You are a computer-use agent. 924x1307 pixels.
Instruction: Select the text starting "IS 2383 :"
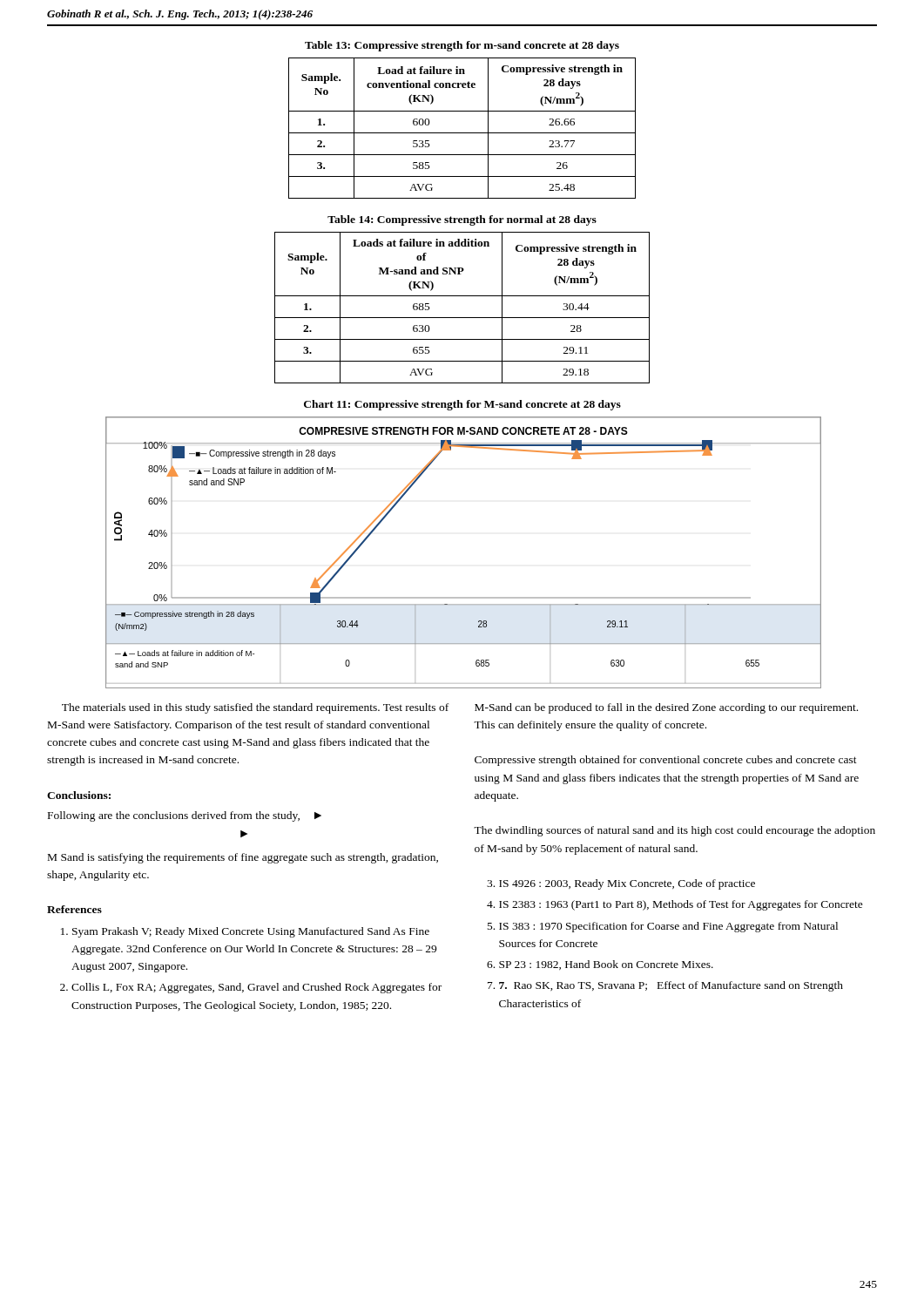(681, 904)
